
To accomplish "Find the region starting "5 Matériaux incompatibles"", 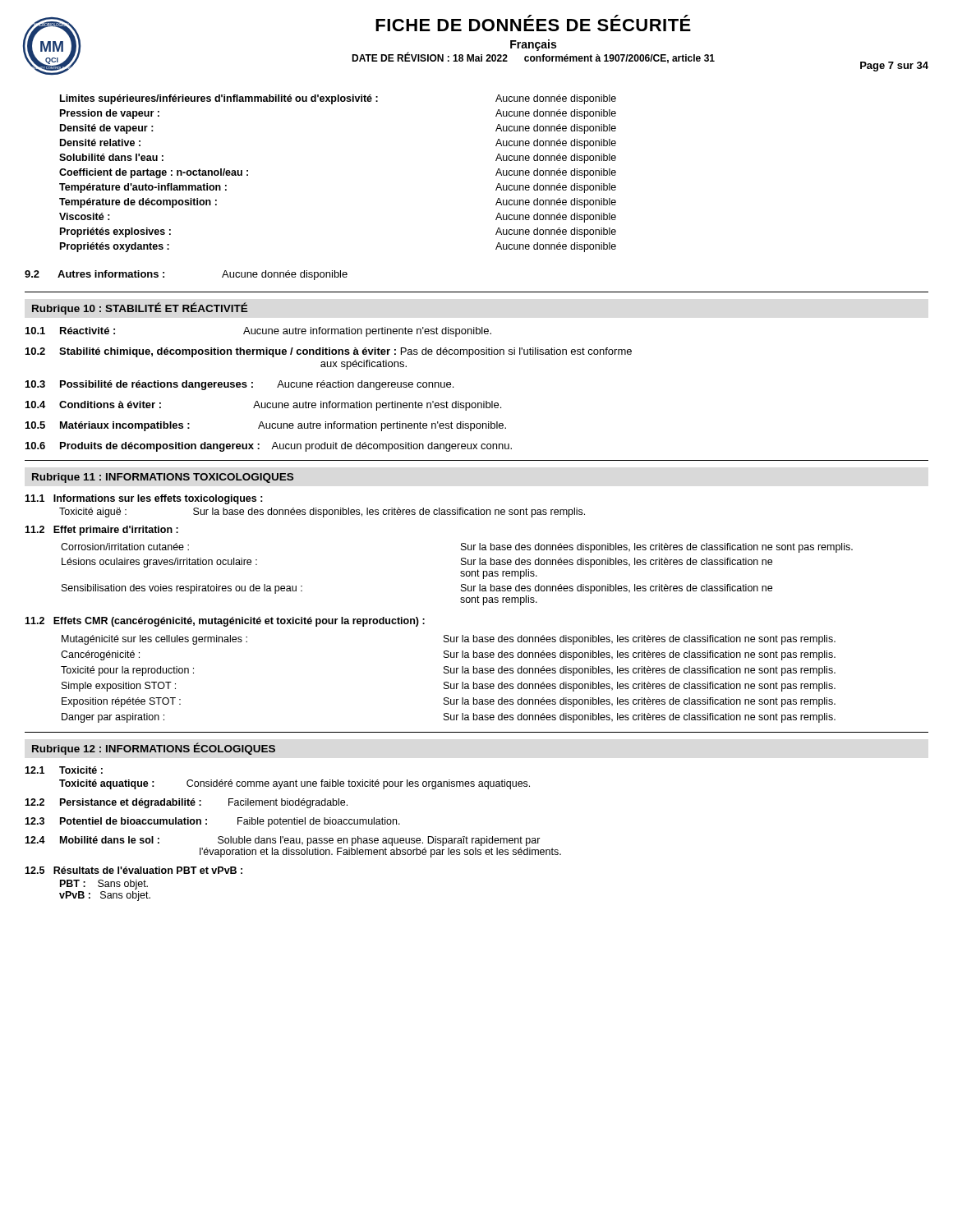I will pos(476,425).
